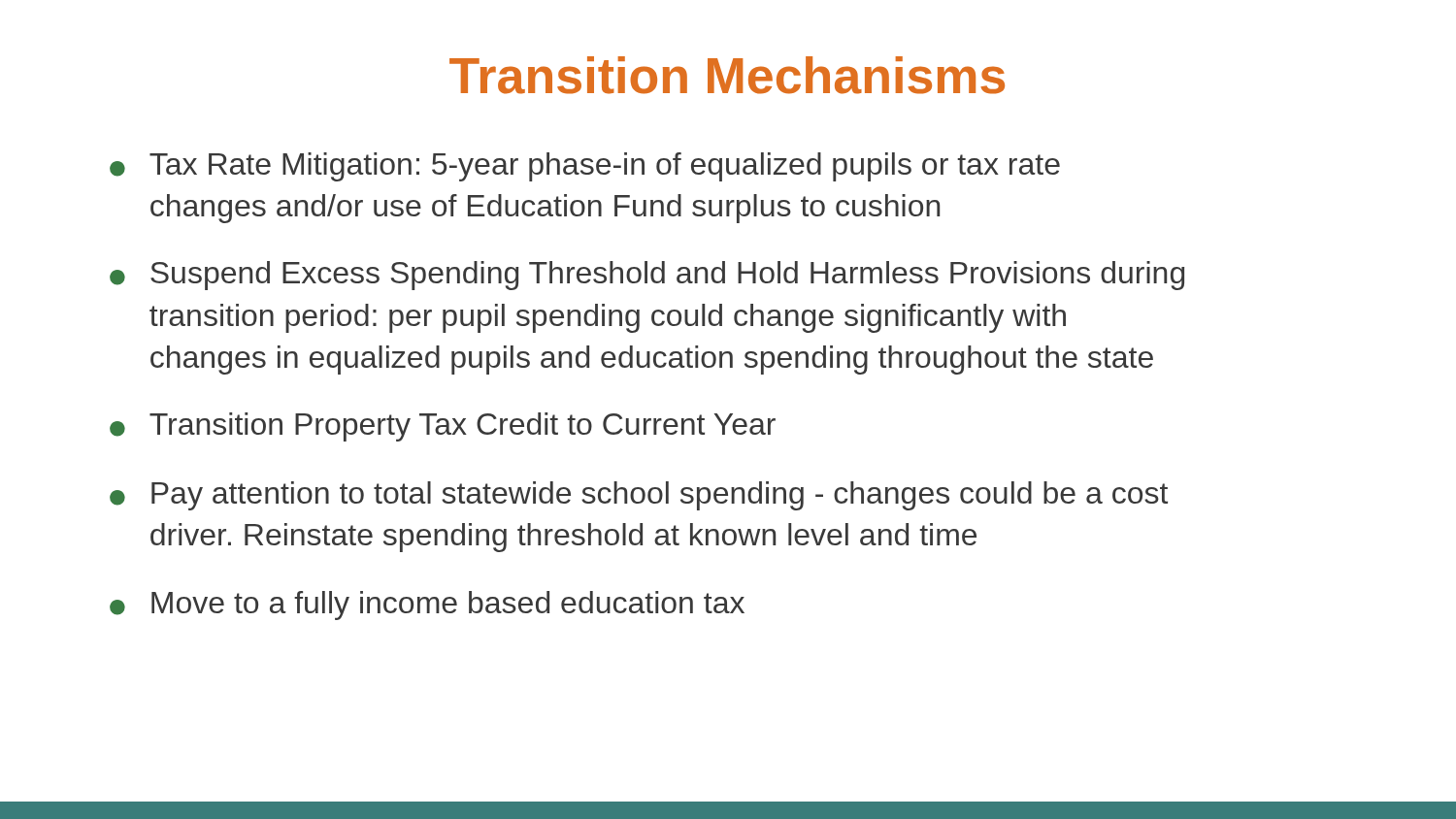Find the block on this page that starts "● Move to a fully income based"
The width and height of the screenshot is (1456, 819).
point(426,604)
